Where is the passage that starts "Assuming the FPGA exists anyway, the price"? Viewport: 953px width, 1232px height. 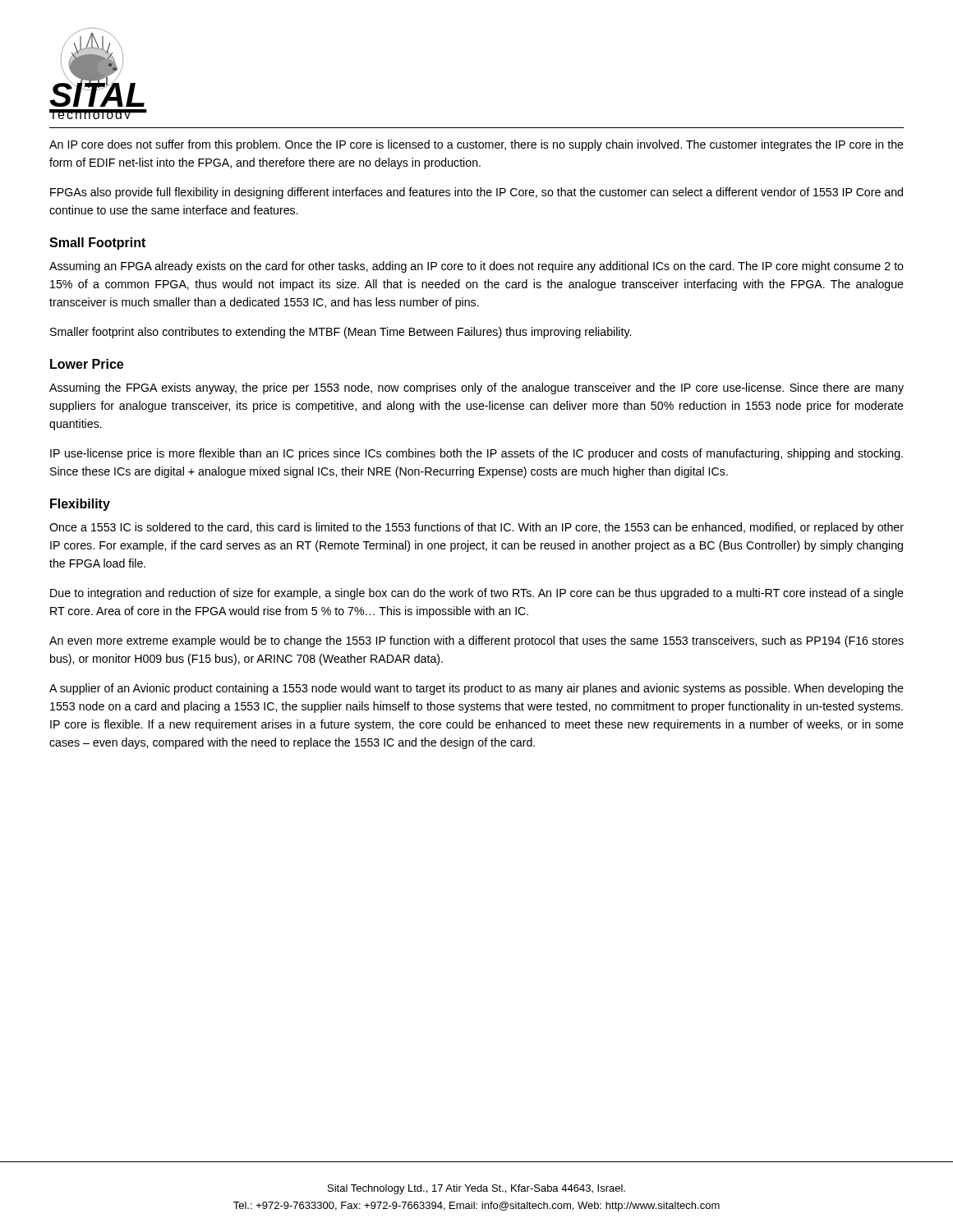476,406
